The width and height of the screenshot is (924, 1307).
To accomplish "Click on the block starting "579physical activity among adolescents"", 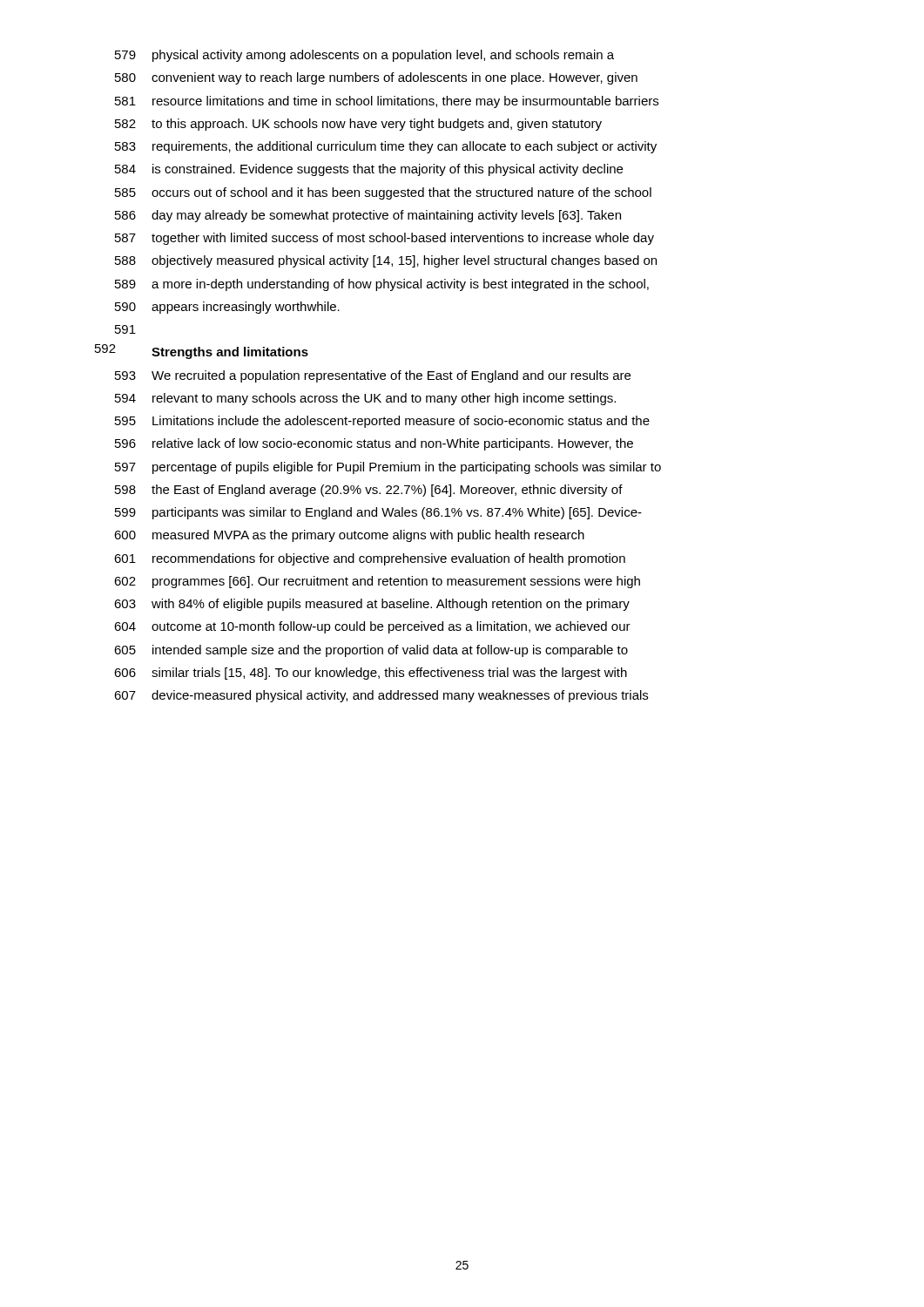I will pyautogui.click(x=462, y=181).
